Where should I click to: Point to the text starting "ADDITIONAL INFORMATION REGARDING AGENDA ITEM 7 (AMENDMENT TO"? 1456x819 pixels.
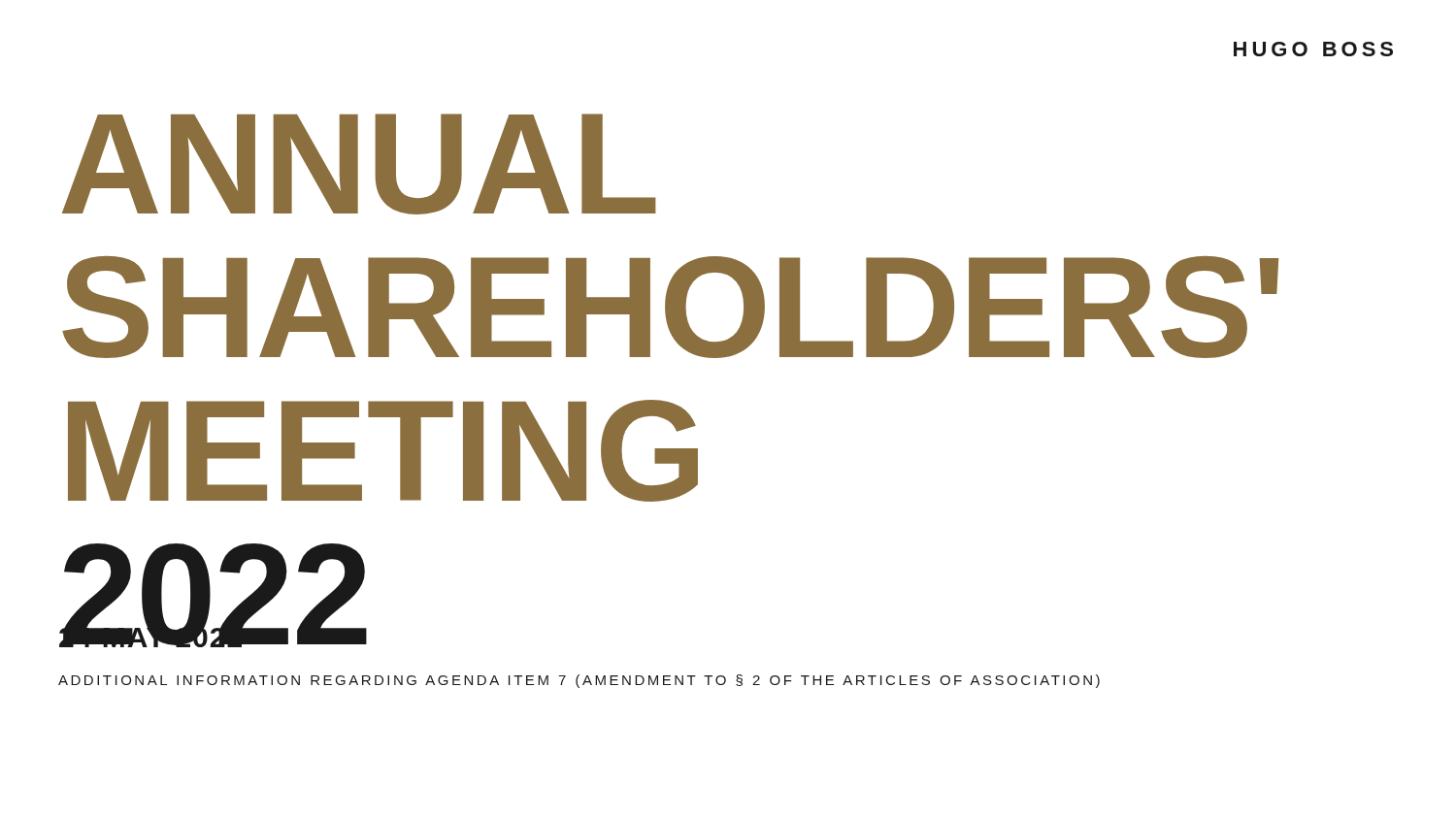tap(580, 680)
